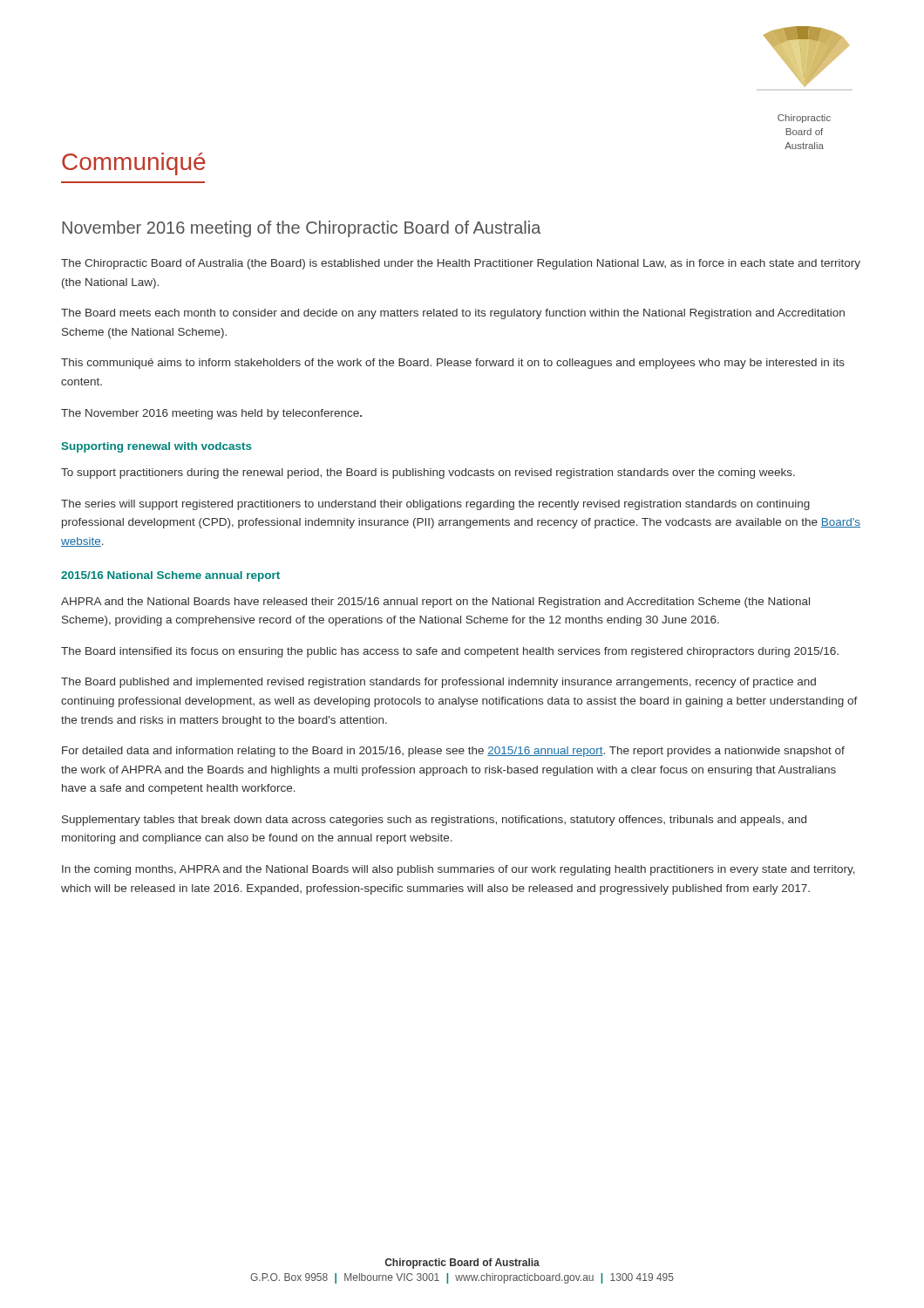Click the passage that begins "Supplementary tables that"
Image resolution: width=924 pixels, height=1308 pixels.
(x=434, y=828)
